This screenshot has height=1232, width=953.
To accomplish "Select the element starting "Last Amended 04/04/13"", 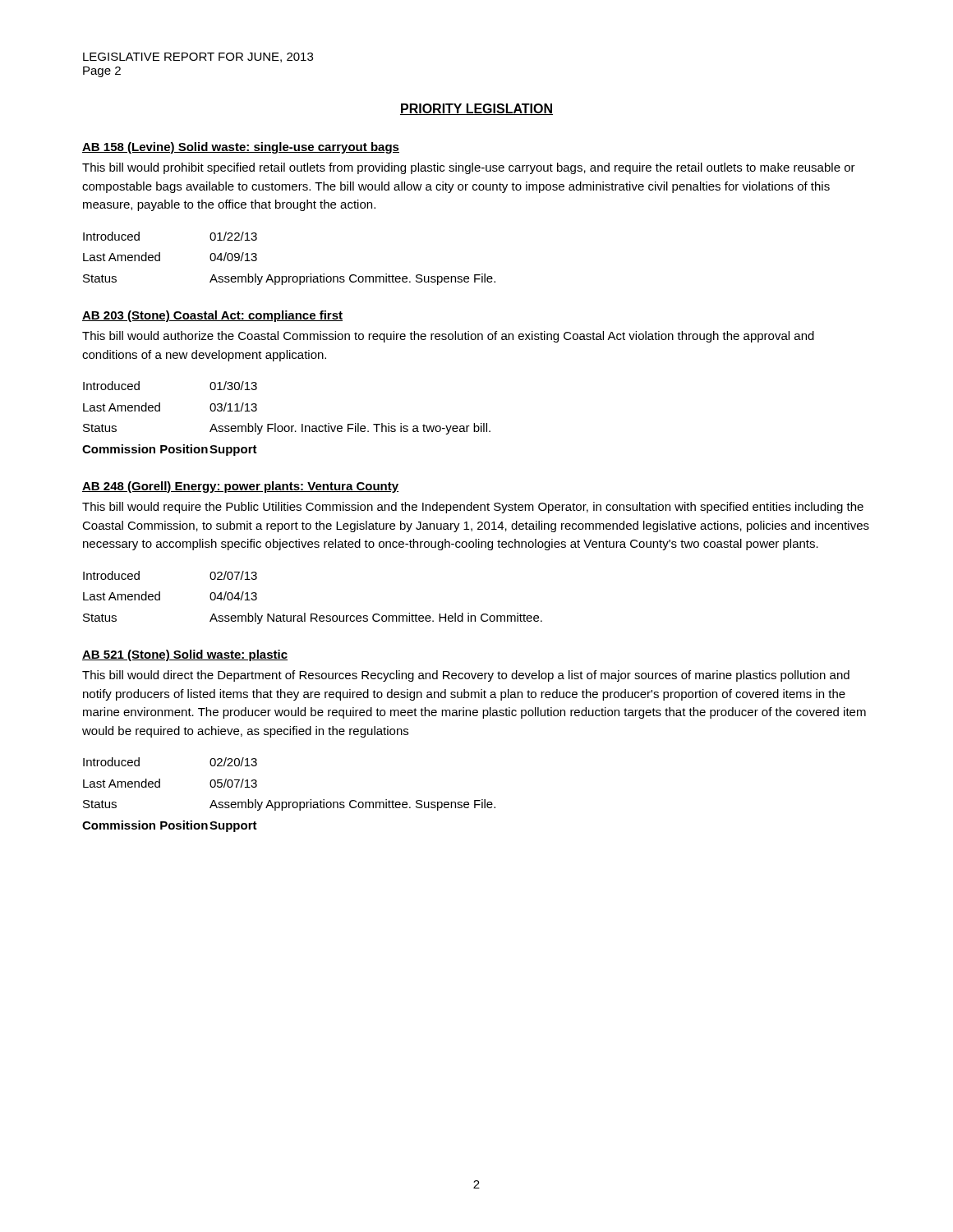I will [170, 596].
